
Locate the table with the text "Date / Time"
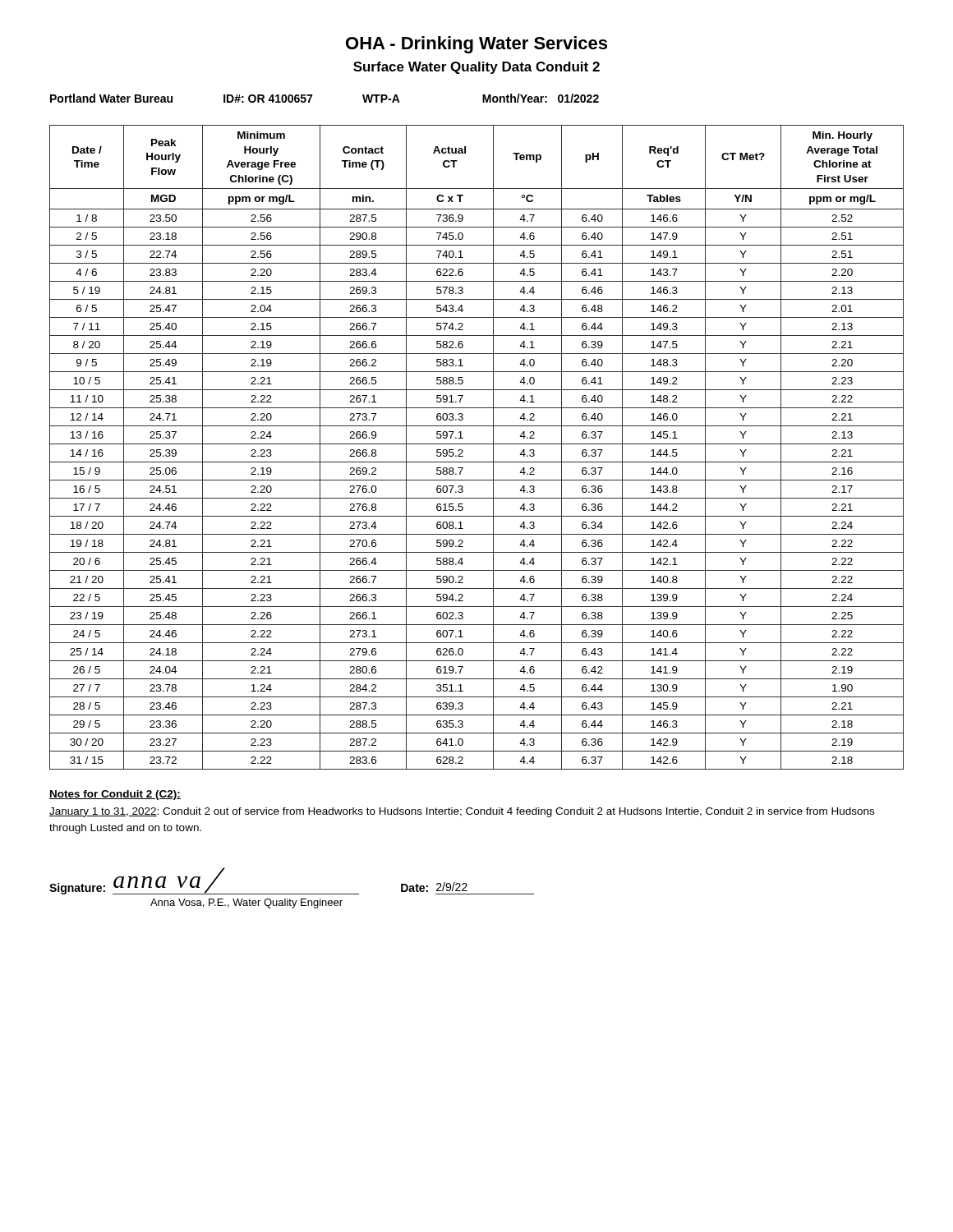pos(476,447)
